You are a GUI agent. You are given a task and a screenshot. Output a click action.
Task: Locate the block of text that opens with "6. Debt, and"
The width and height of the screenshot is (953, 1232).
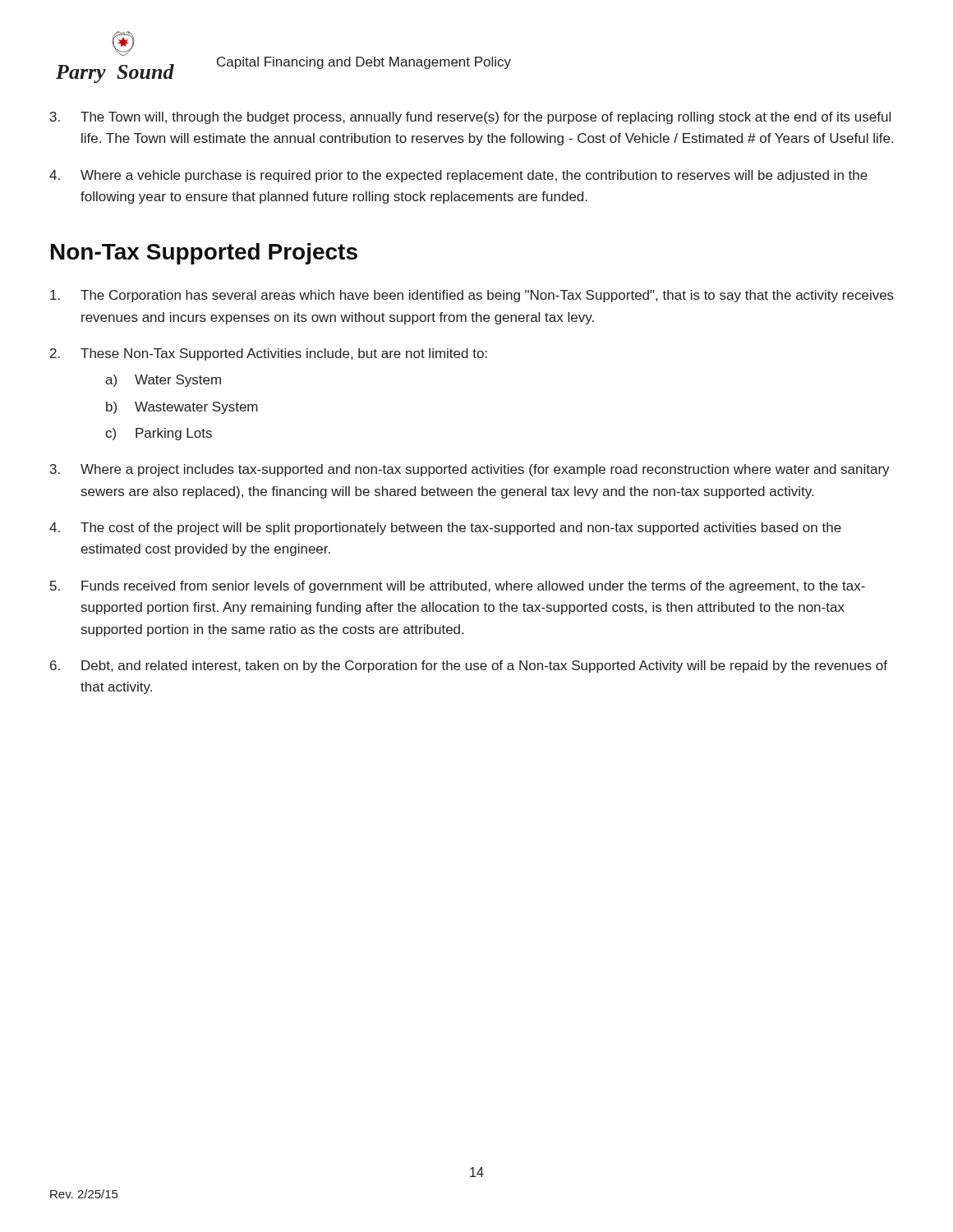[x=476, y=677]
